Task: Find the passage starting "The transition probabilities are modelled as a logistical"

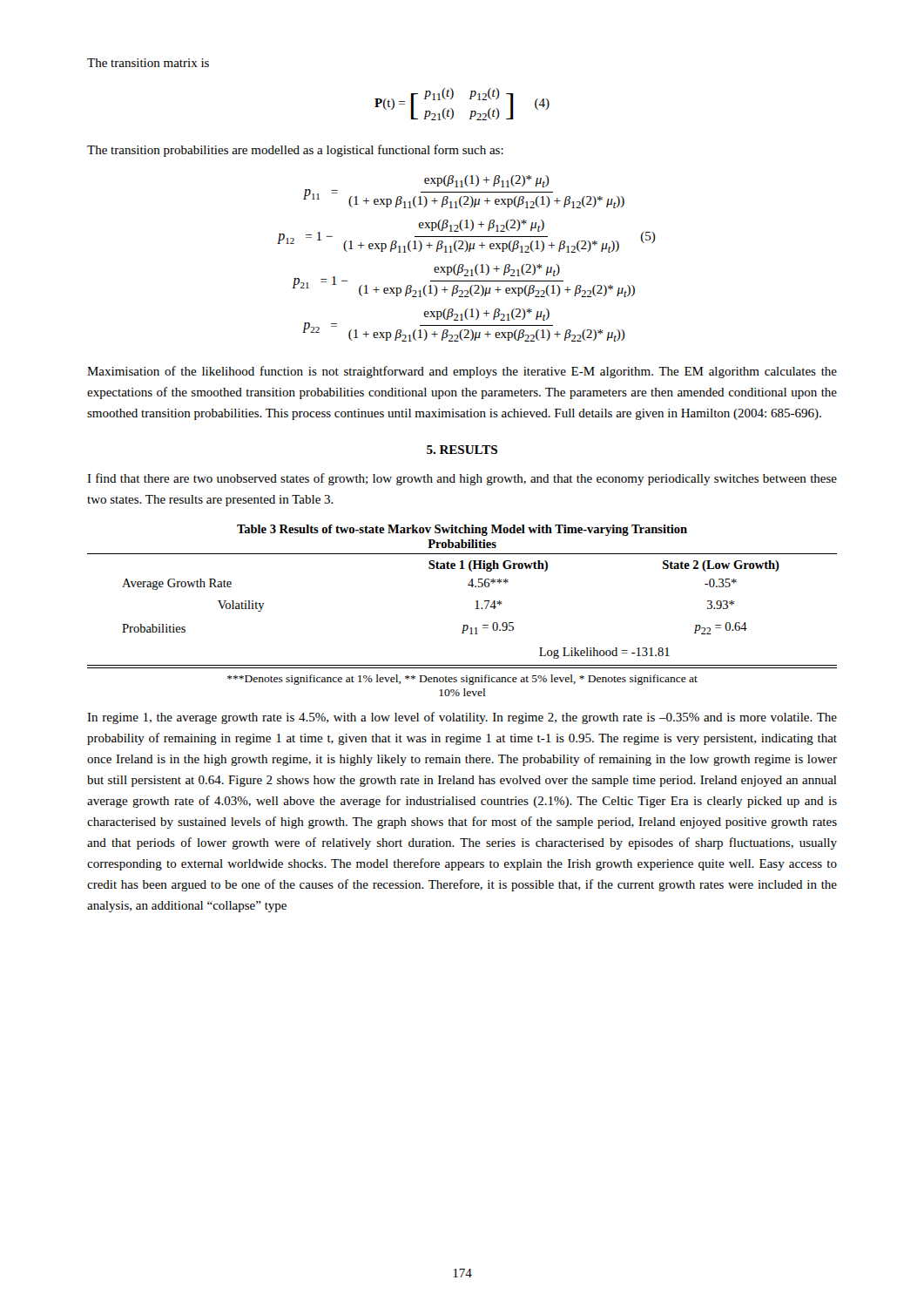Action: click(296, 150)
